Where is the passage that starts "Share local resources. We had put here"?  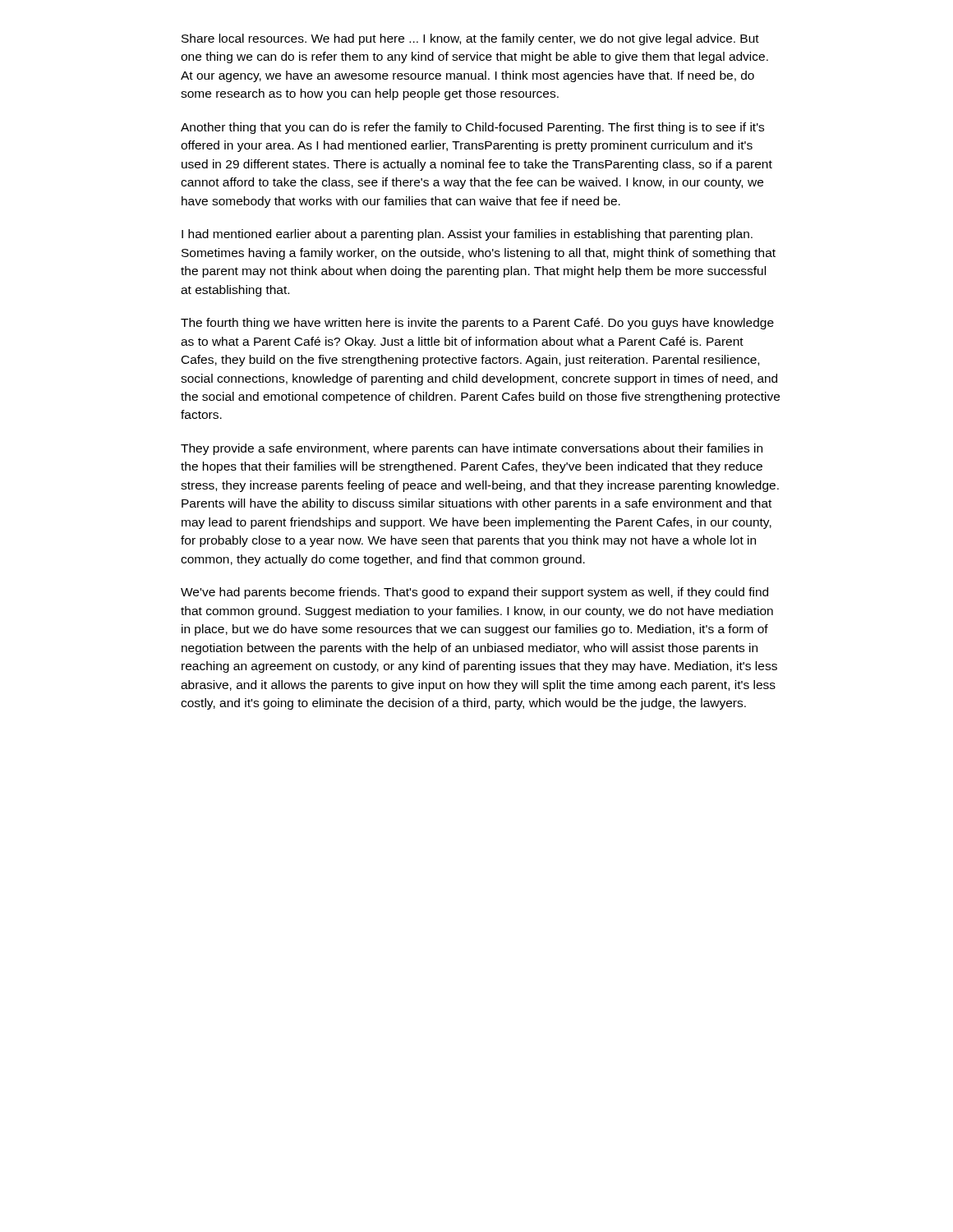(475, 66)
